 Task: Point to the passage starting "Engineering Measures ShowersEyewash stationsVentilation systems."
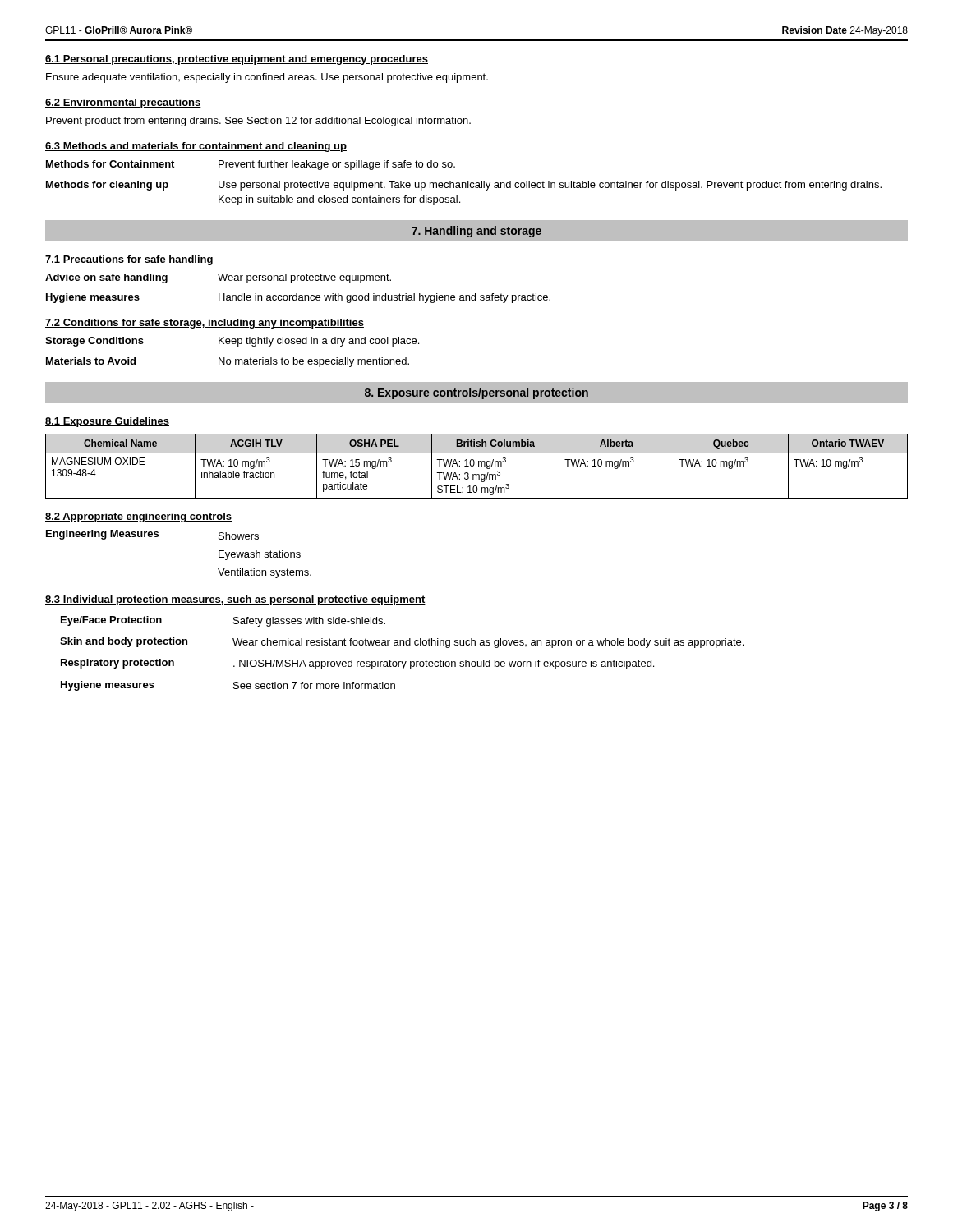click(152, 535)
